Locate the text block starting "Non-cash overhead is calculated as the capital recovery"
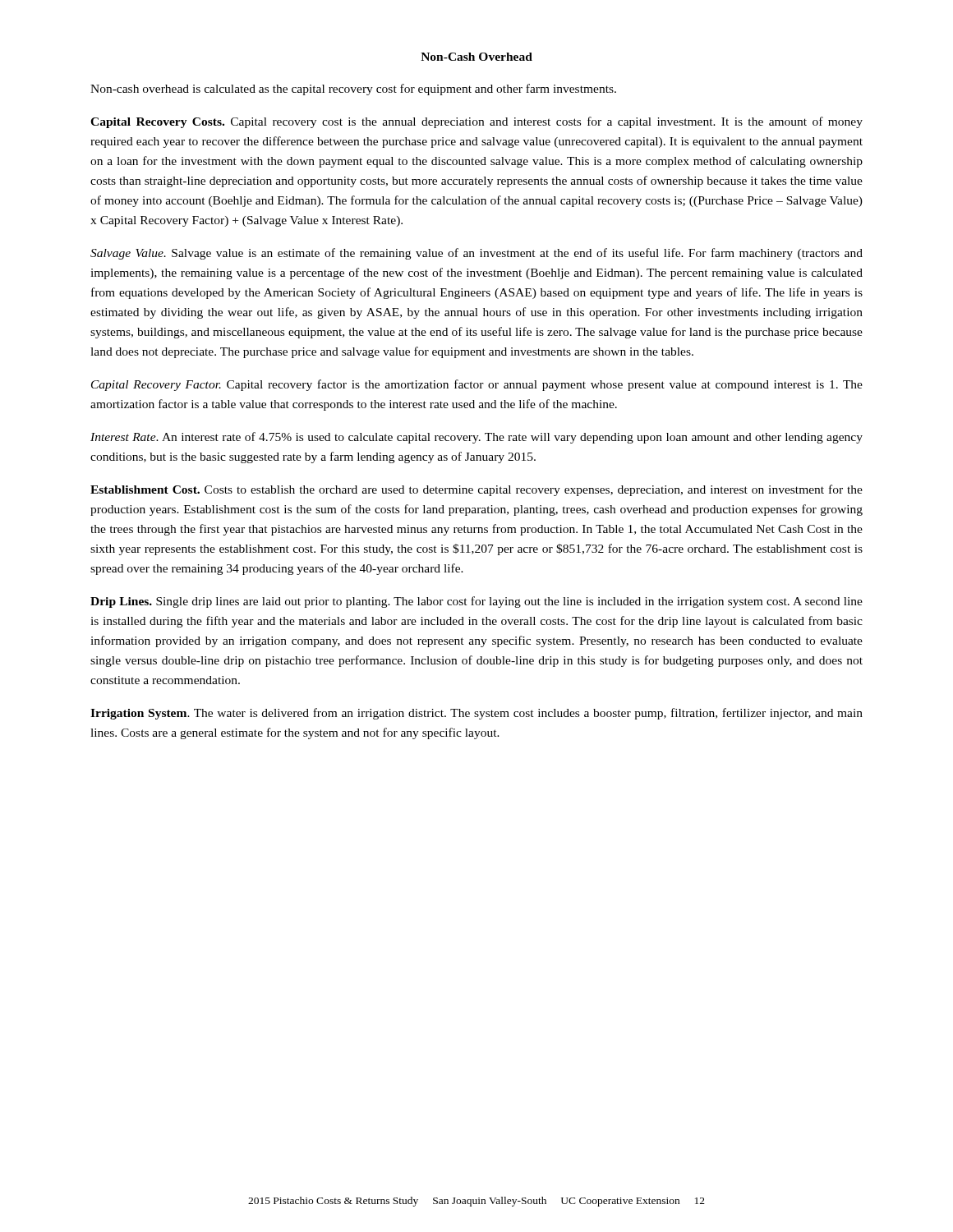 354,88
